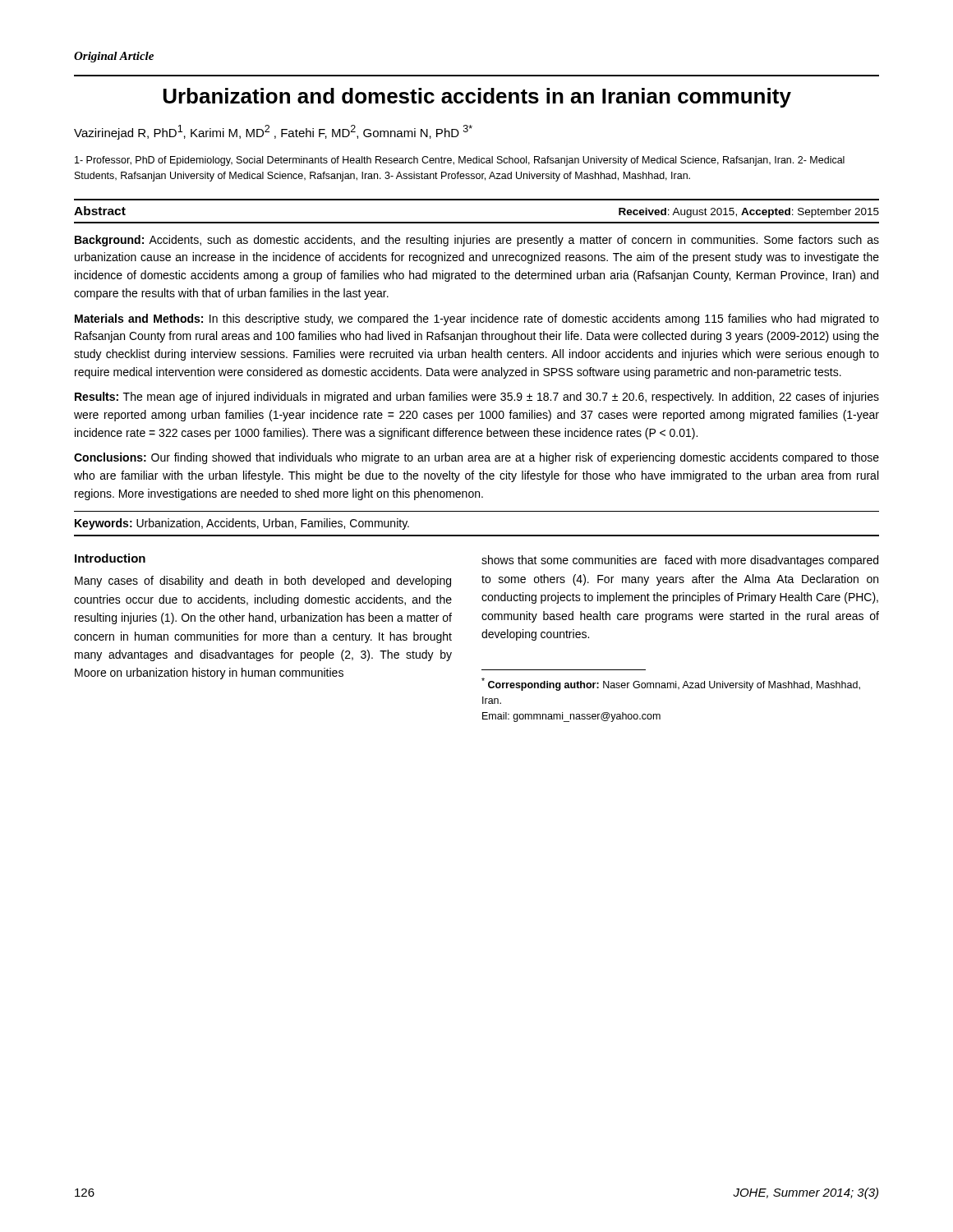
Task: Find the block on this page that starts "Corresponding author: Naser Gomnami, Azad University of"
Action: click(671, 684)
